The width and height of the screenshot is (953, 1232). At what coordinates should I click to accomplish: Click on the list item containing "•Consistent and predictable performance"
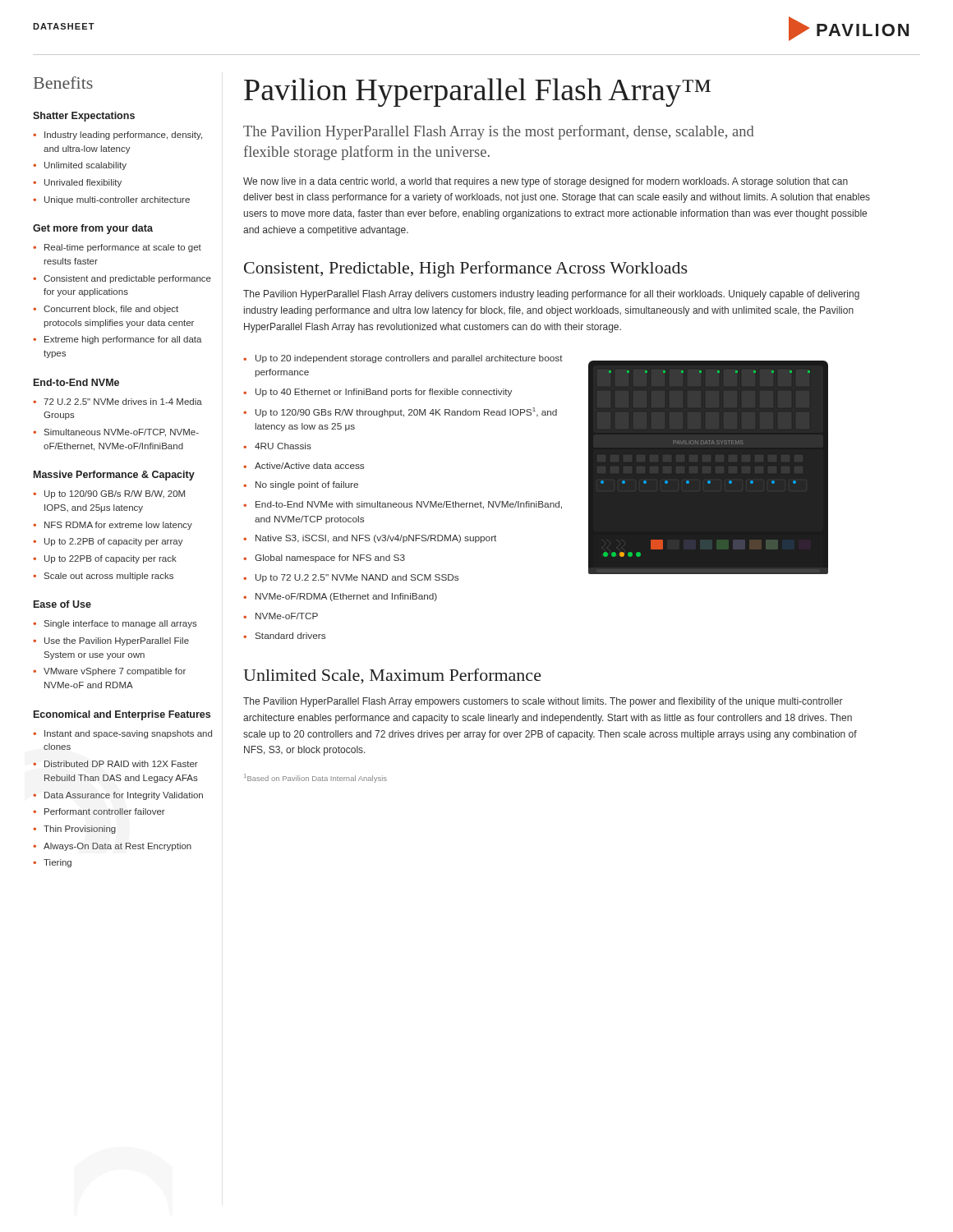pos(122,284)
